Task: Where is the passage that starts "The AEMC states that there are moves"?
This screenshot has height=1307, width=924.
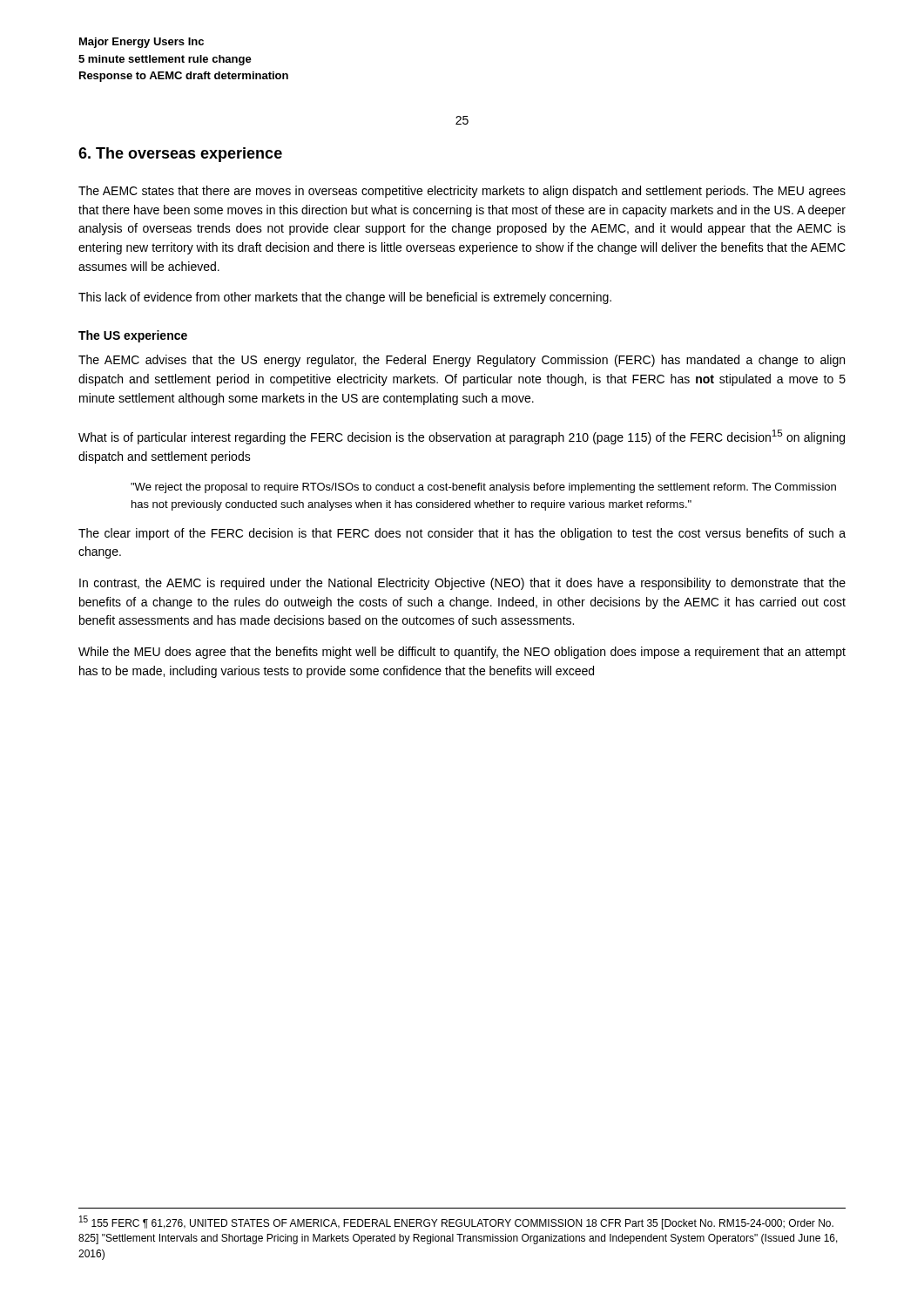Action: pos(462,229)
